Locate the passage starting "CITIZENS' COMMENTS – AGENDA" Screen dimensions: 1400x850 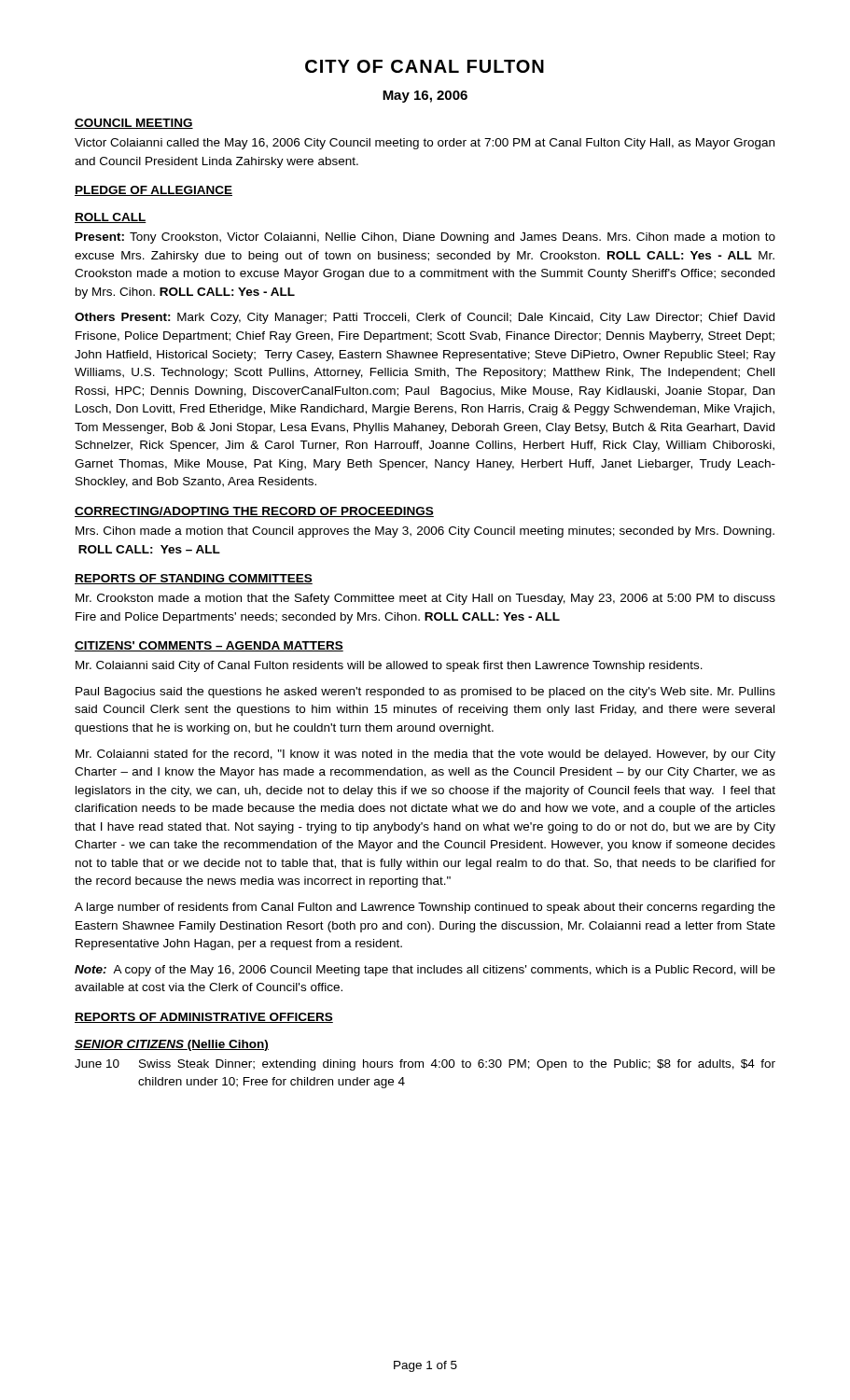(x=209, y=646)
